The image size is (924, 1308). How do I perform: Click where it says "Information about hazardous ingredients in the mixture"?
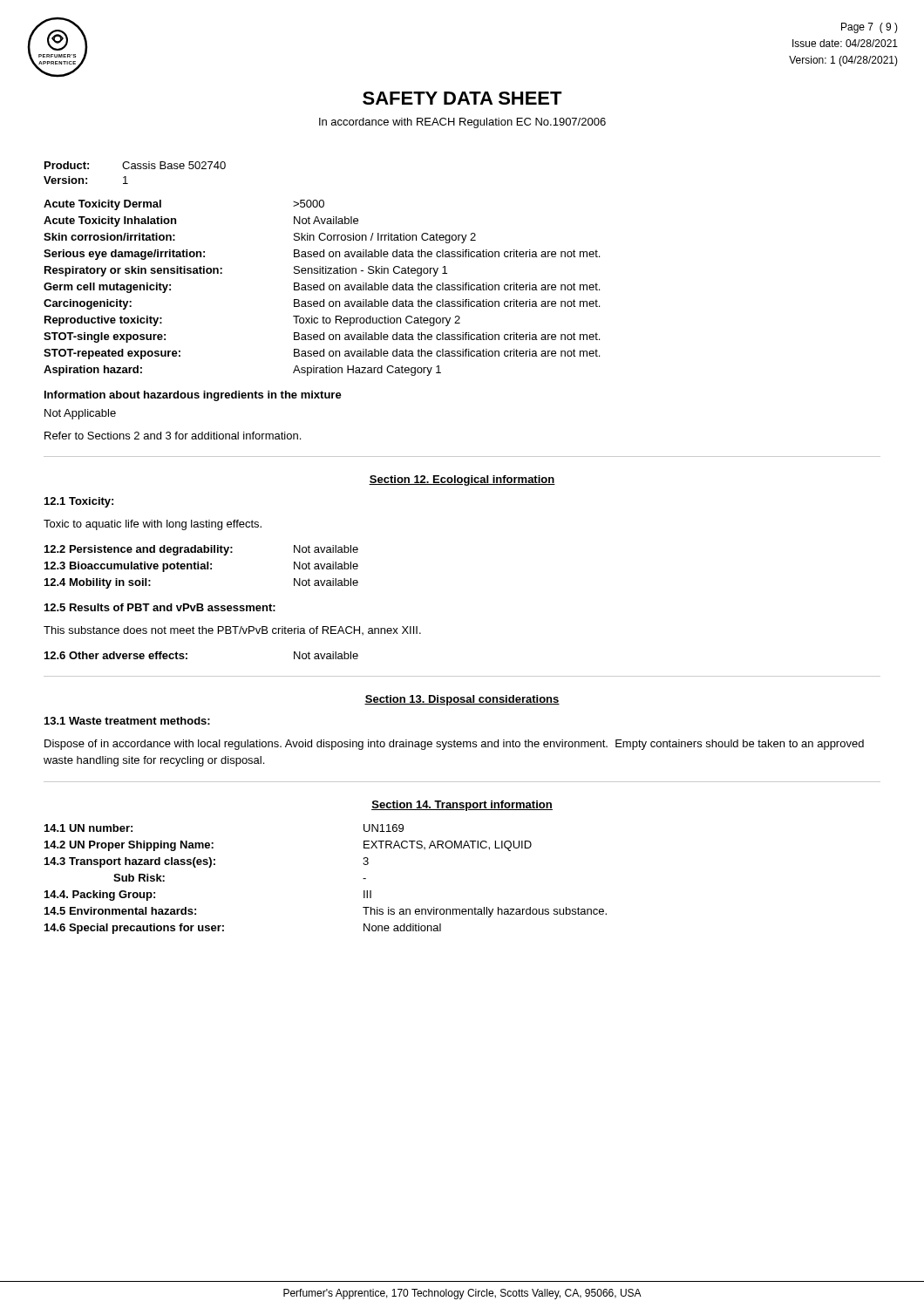[193, 395]
